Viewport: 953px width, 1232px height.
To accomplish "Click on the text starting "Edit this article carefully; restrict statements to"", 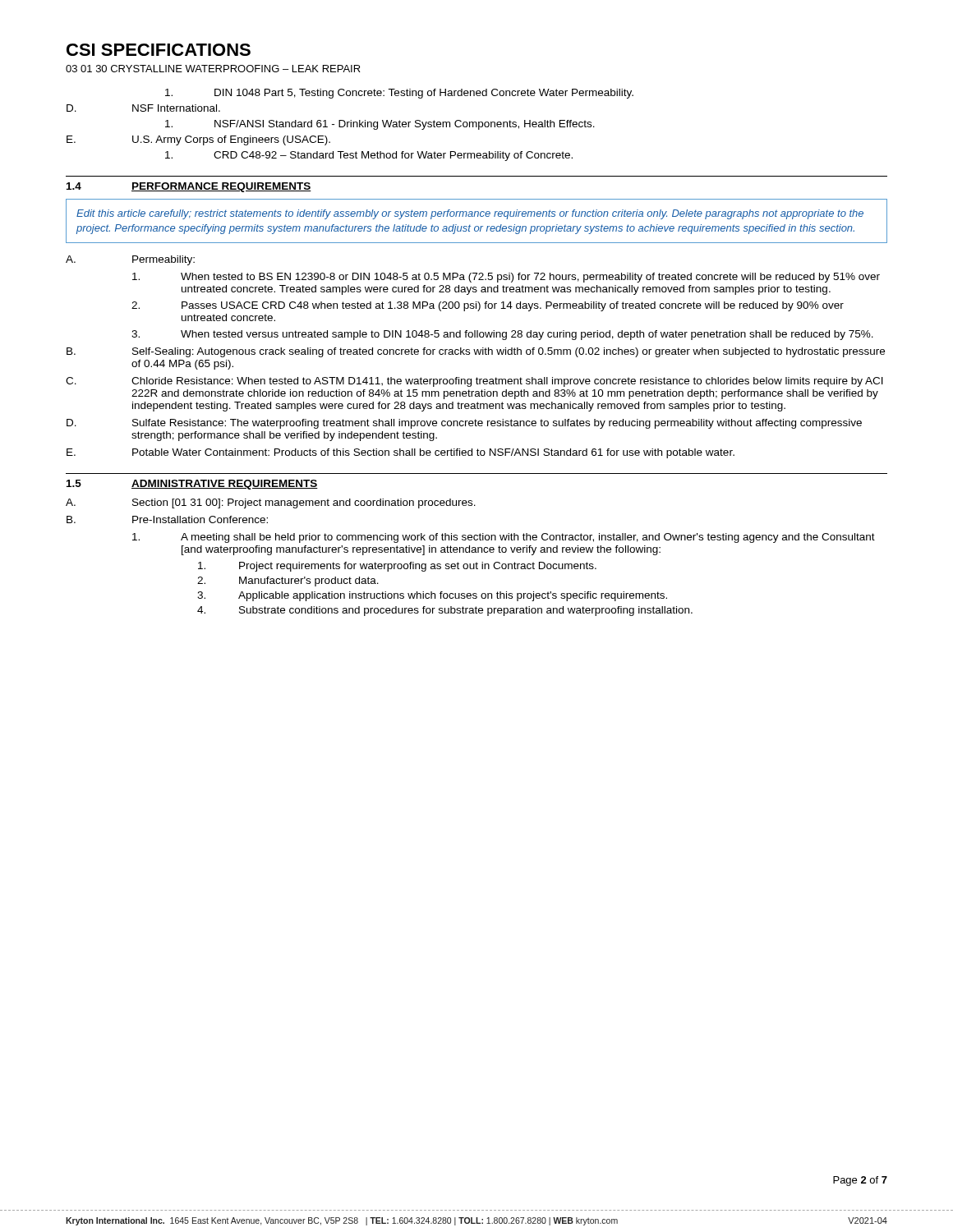I will (x=470, y=221).
